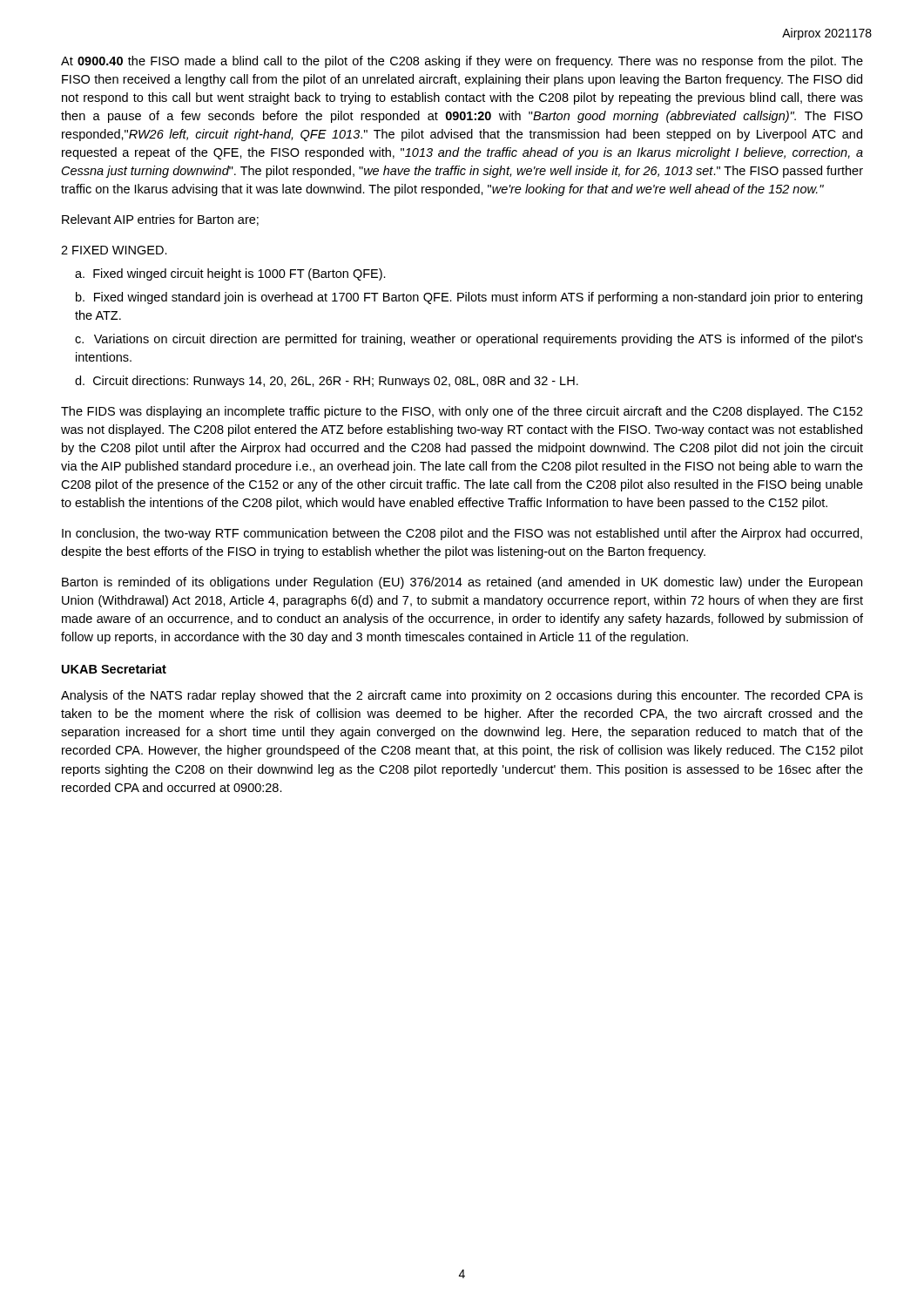This screenshot has width=924, height=1307.
Task: Click on the region starting "b. Fixed winged standard join is overhead at"
Action: point(469,306)
